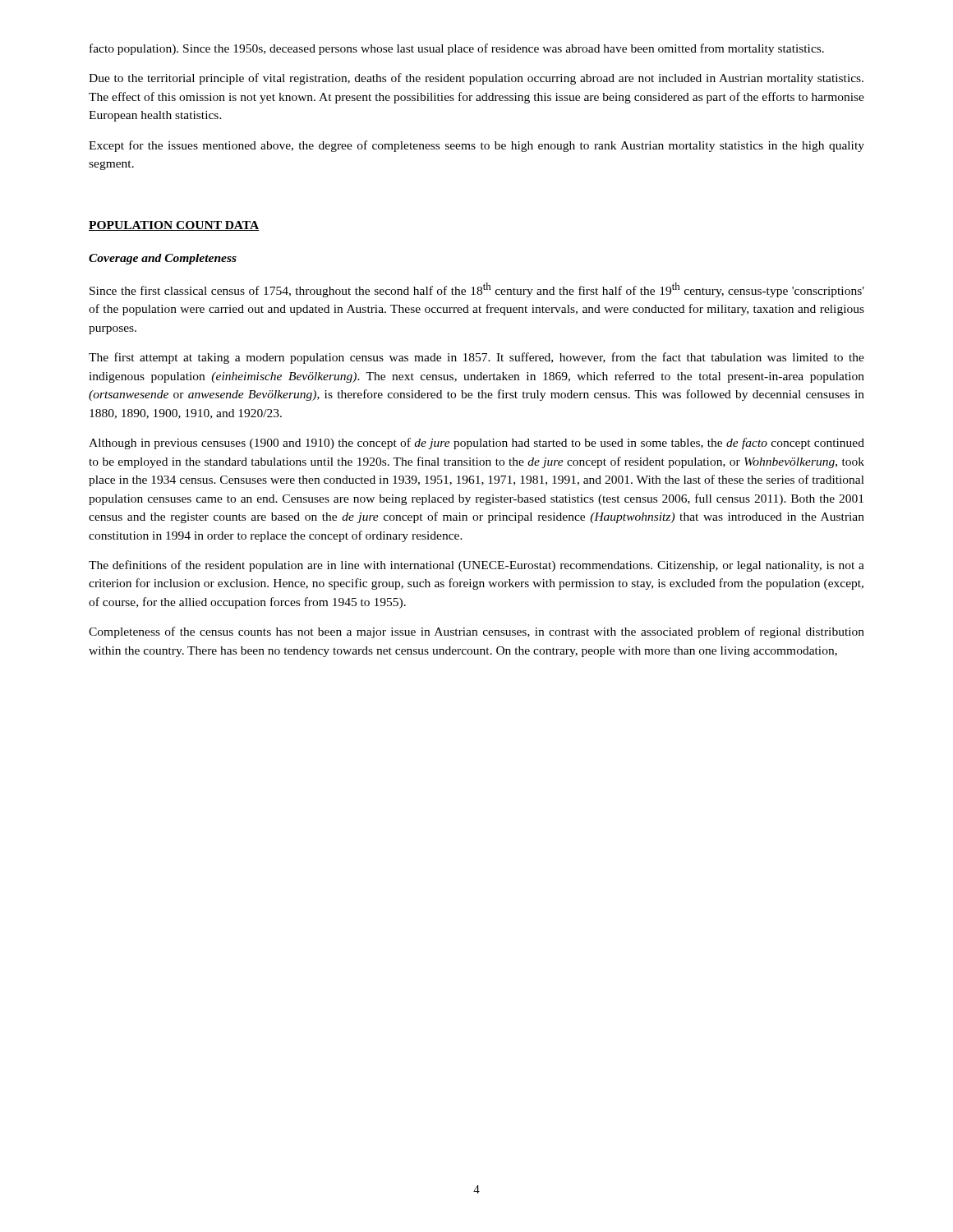
Task: Locate the block of text that opens with "facto population). Since the 1950s, deceased"
Action: [476, 49]
